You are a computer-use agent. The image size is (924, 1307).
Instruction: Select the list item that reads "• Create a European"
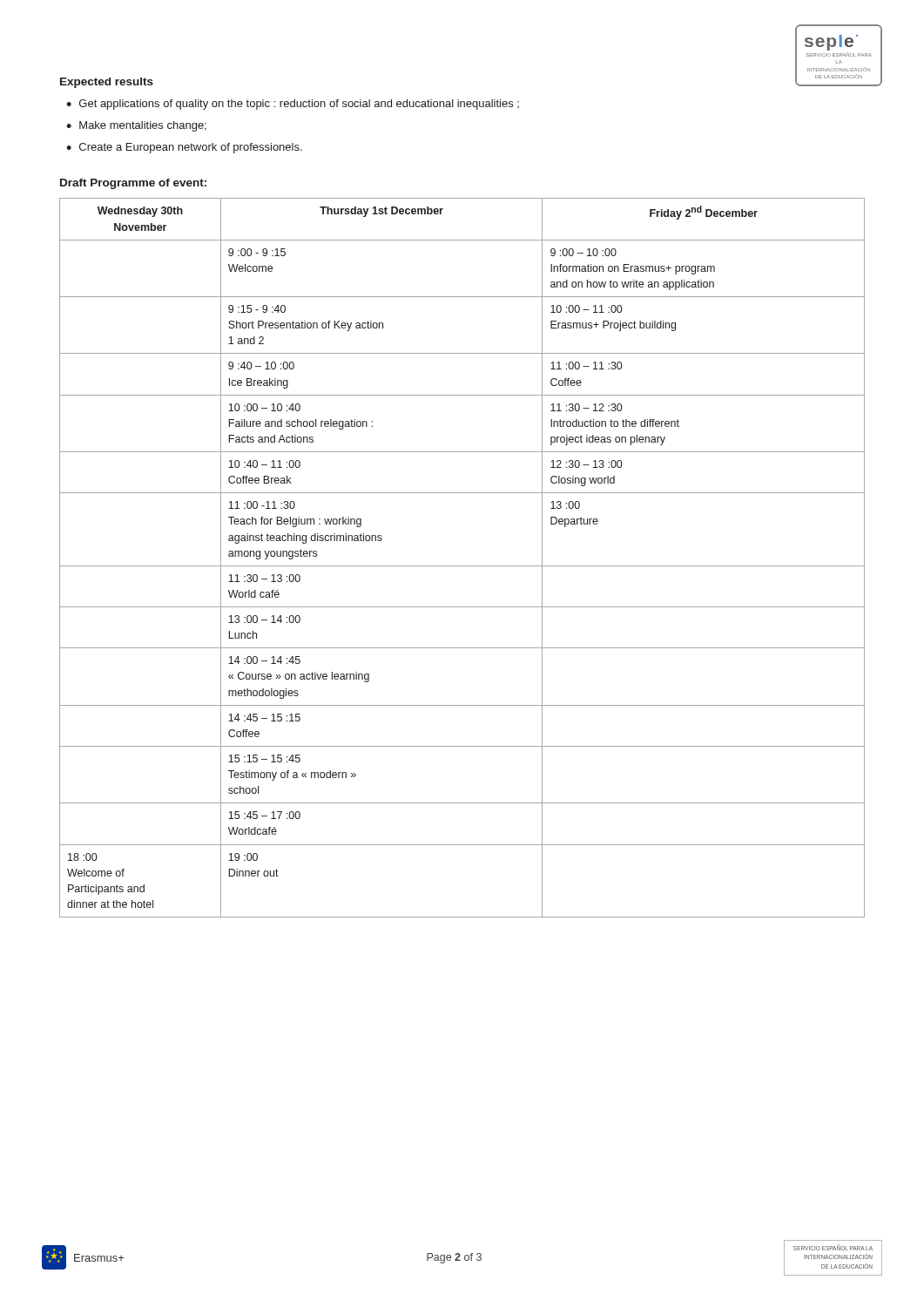coord(184,149)
